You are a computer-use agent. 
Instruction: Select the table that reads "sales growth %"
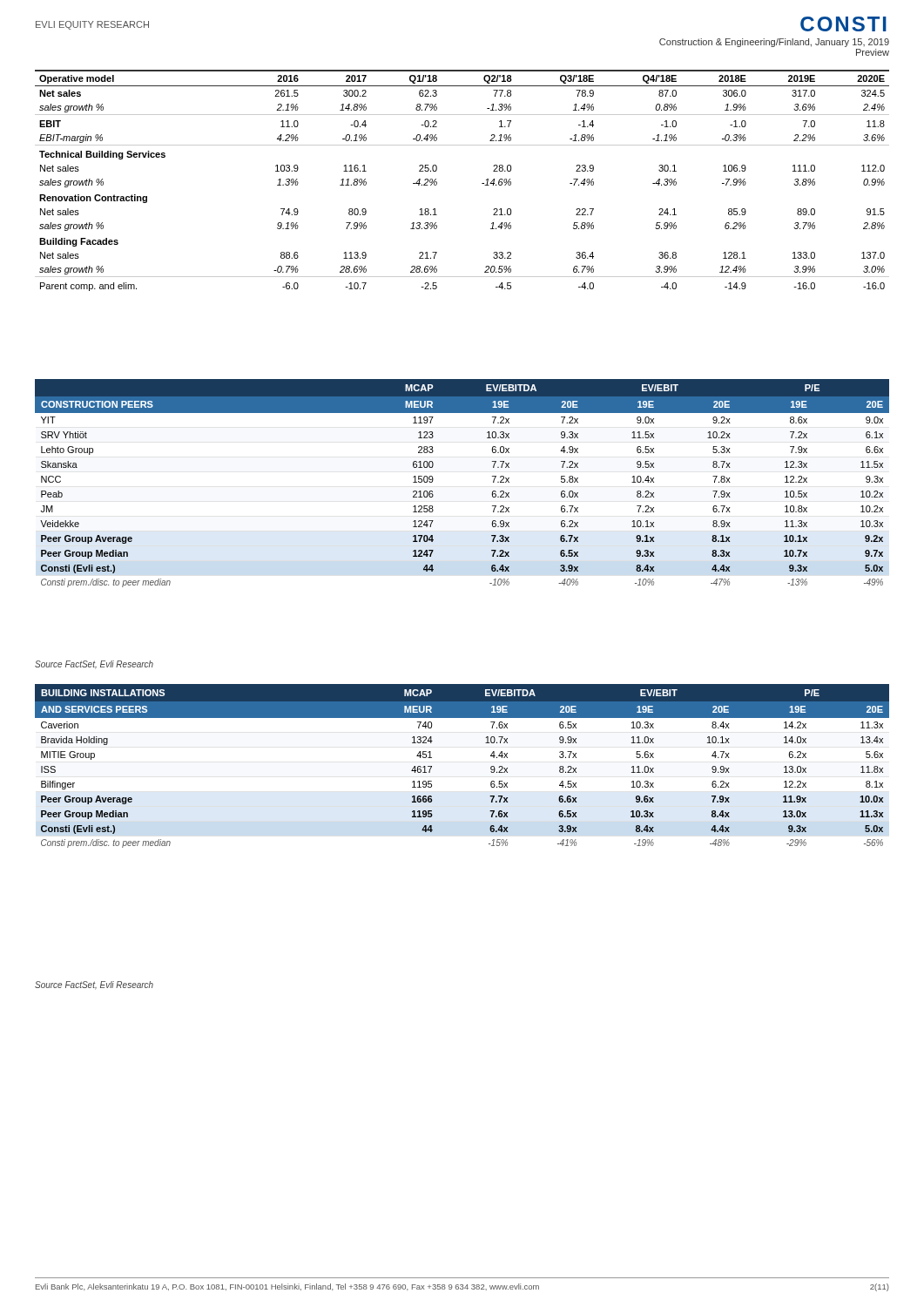tap(462, 181)
